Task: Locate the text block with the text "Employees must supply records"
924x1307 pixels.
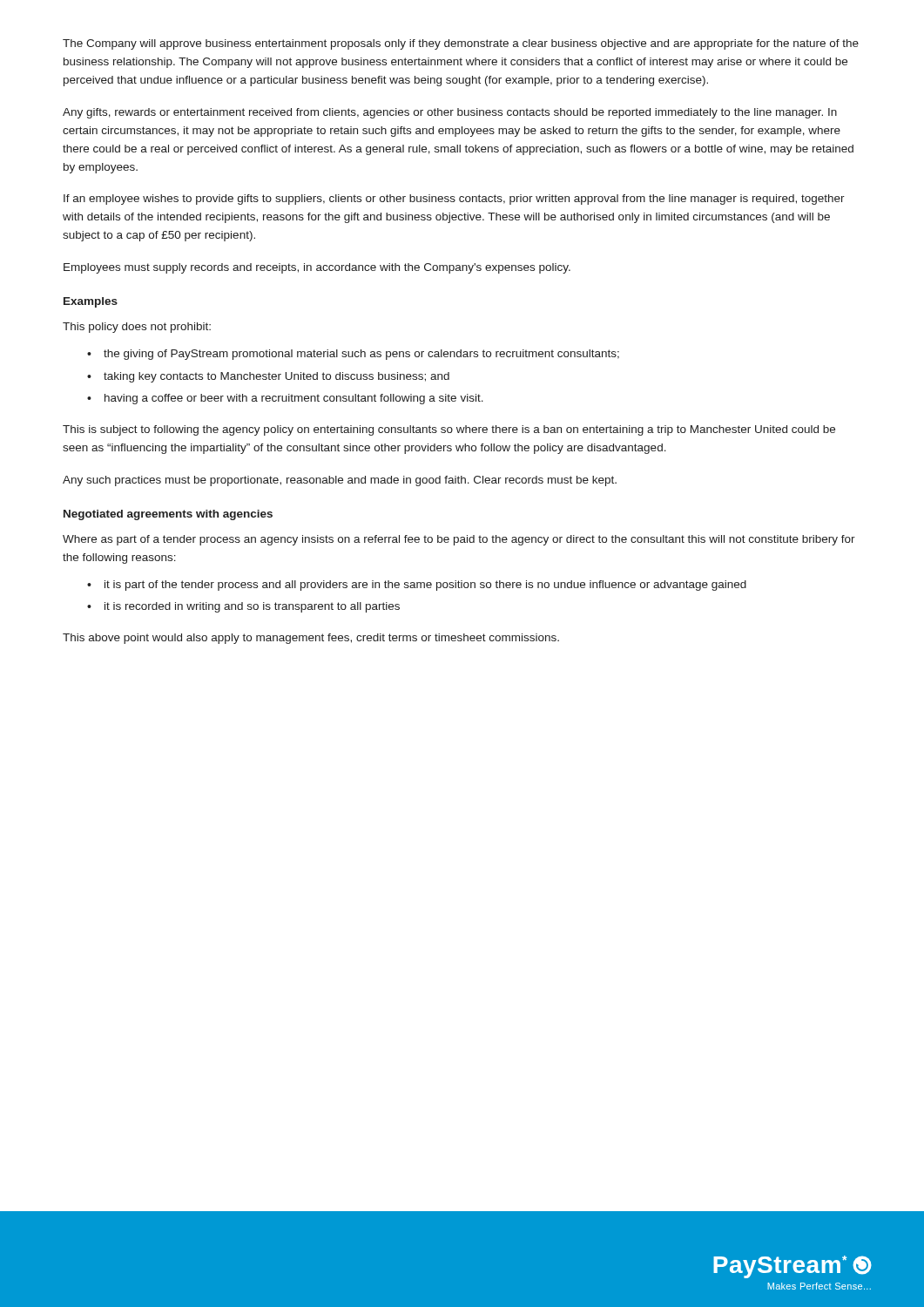Action: (317, 267)
